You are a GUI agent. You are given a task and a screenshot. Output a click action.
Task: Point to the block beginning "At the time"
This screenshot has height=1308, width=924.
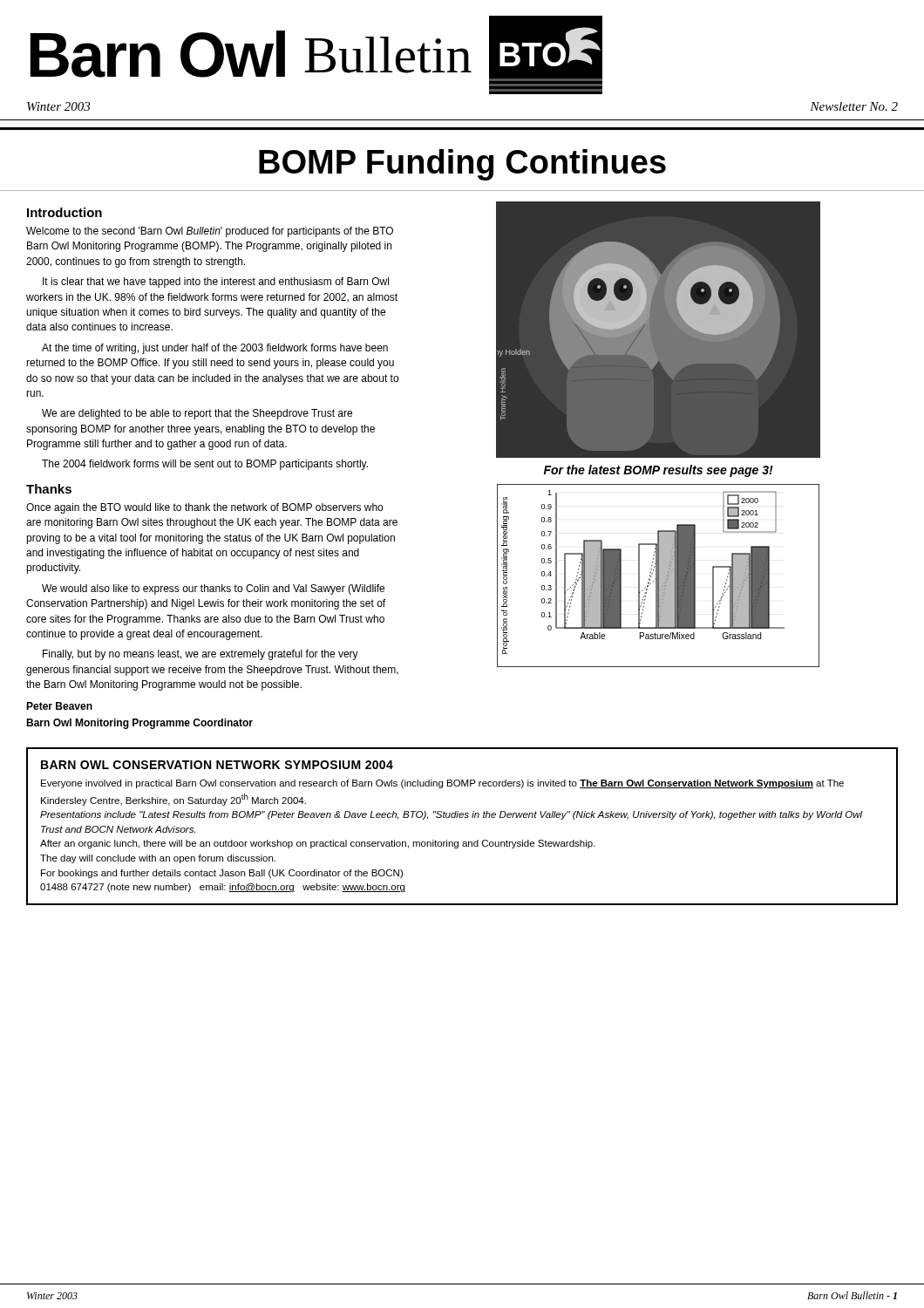point(213,370)
